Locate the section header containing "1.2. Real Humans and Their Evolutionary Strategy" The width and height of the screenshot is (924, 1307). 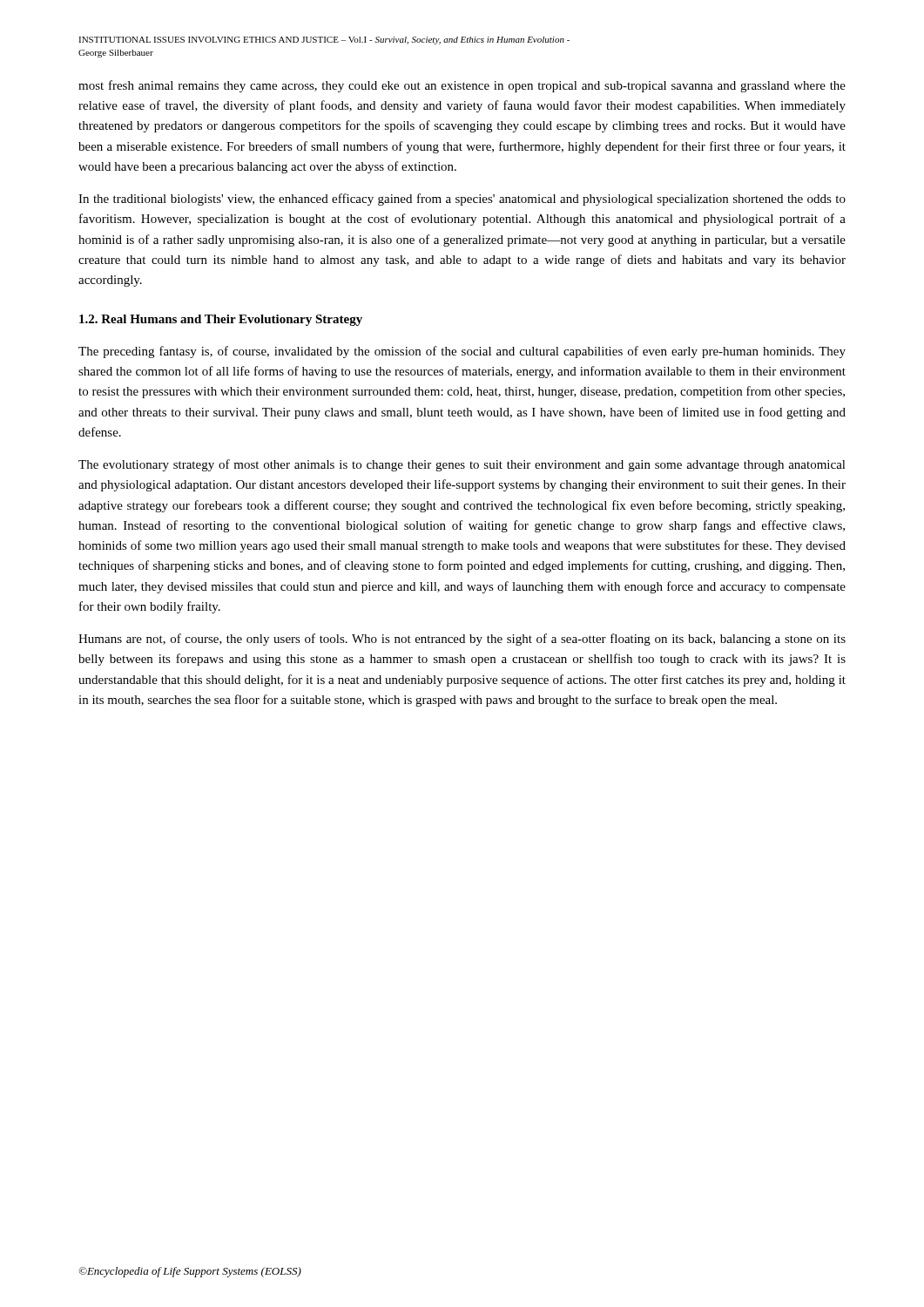[x=220, y=319]
